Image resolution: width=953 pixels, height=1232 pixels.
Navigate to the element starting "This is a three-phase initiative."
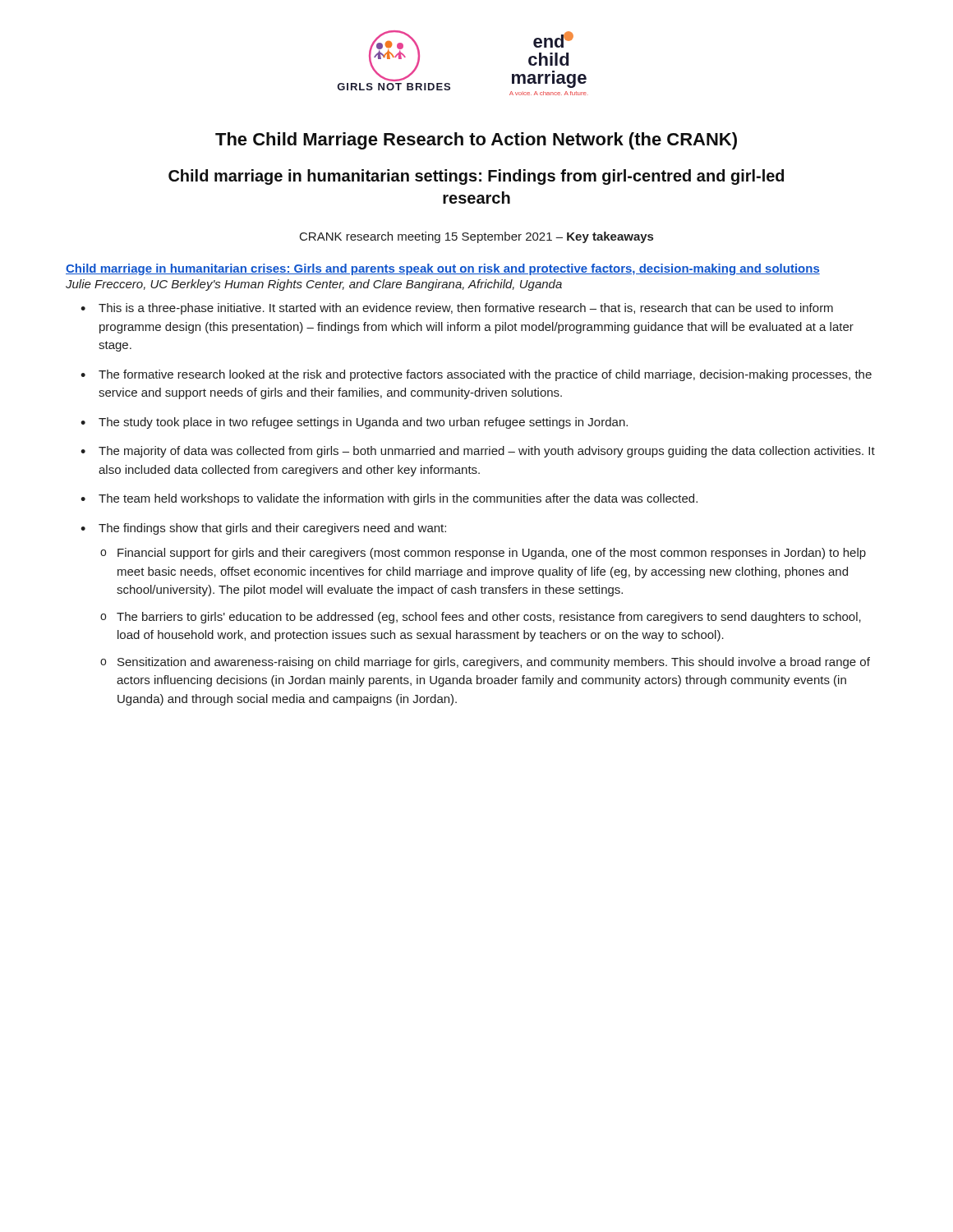click(x=476, y=326)
